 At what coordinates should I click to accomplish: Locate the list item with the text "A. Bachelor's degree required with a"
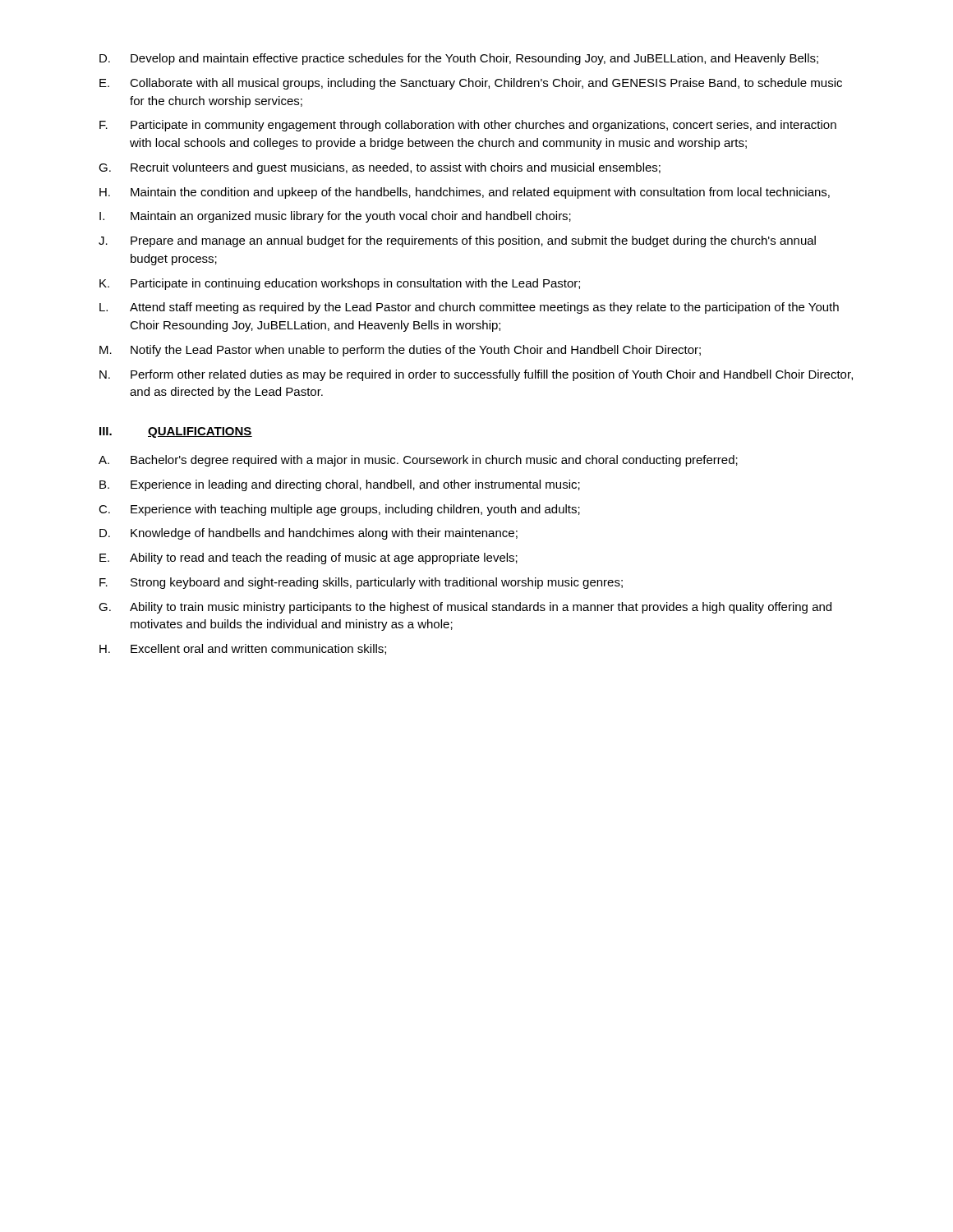click(x=476, y=460)
